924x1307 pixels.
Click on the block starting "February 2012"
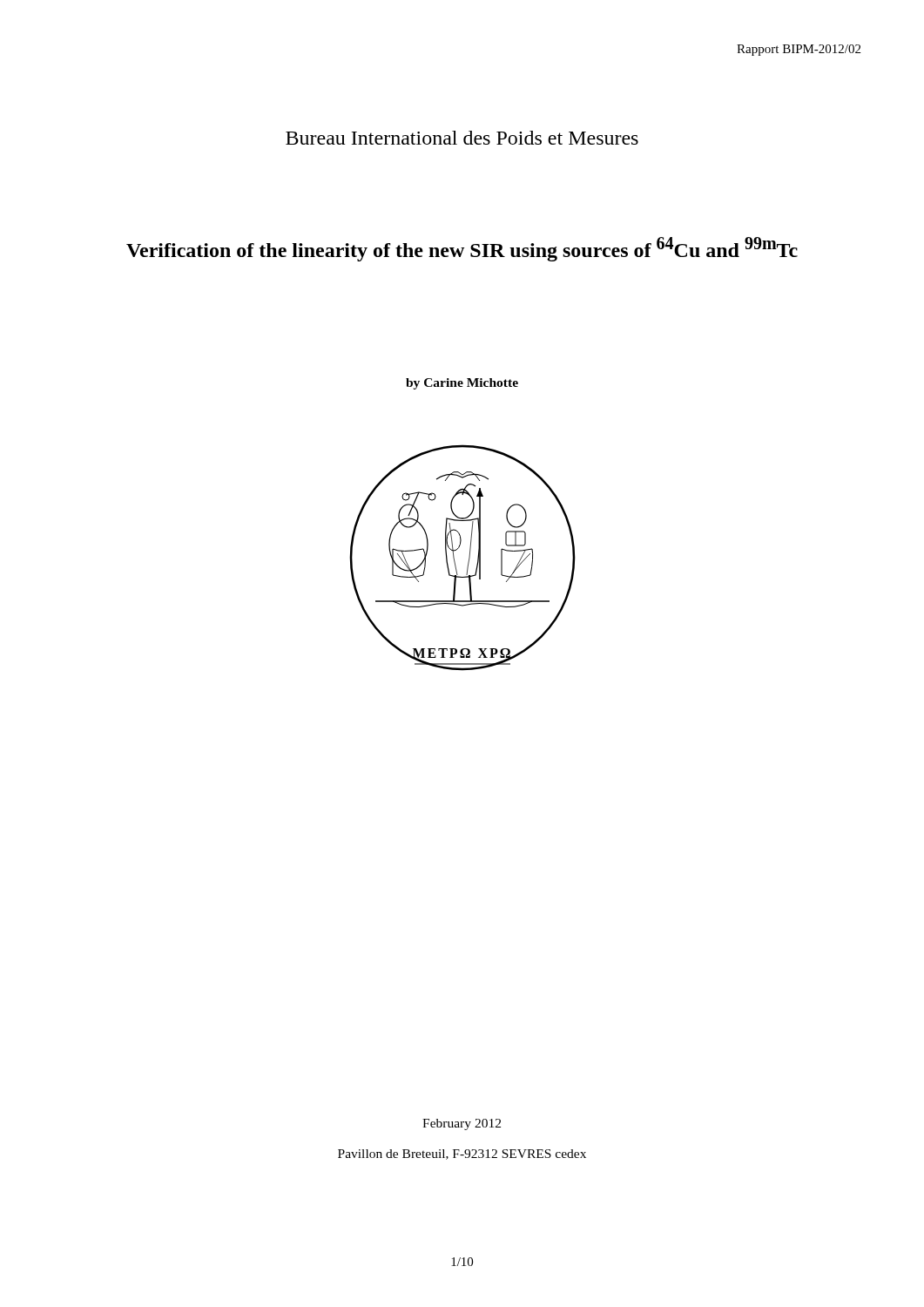coord(462,1123)
